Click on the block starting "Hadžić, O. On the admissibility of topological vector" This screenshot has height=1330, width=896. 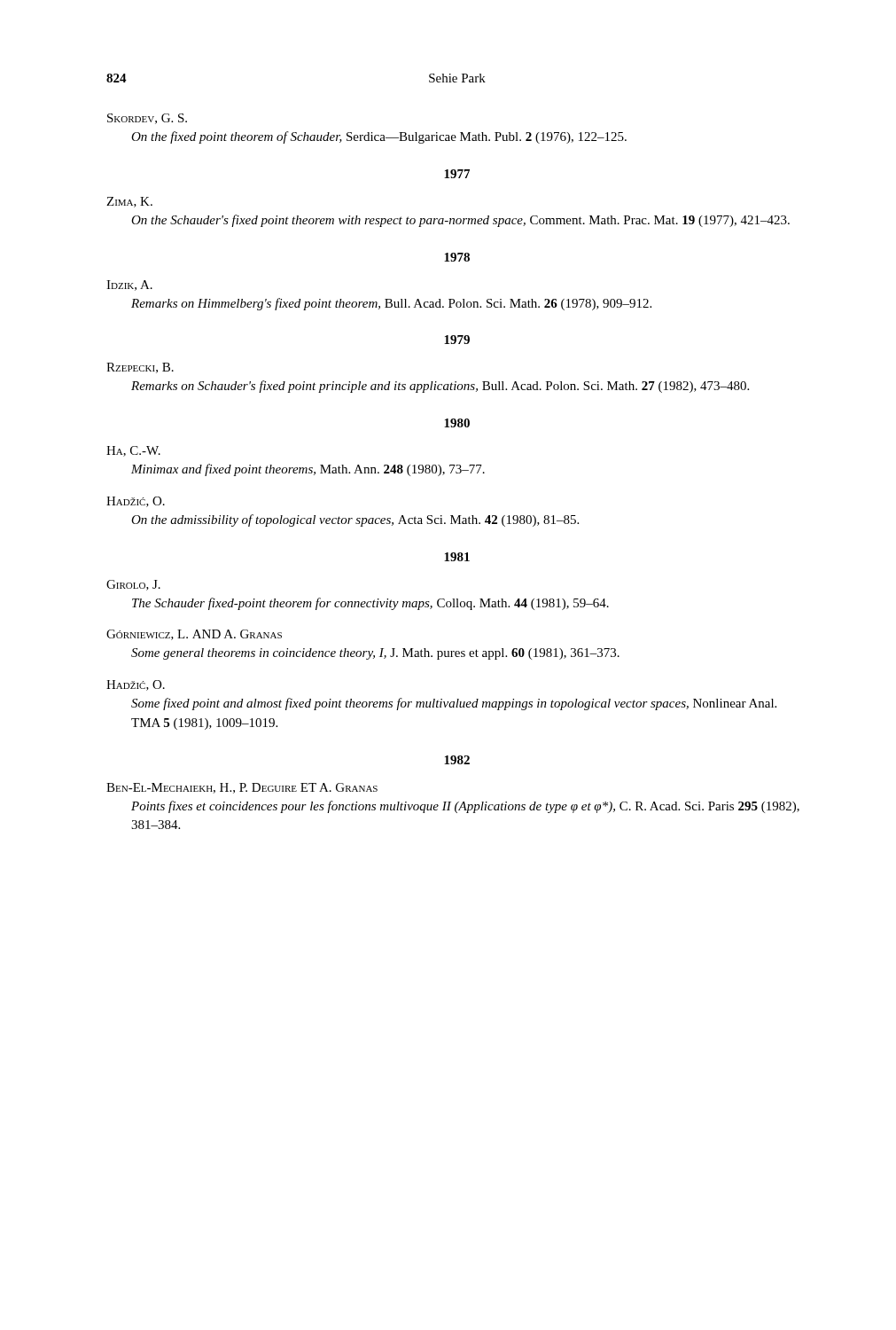coord(457,512)
